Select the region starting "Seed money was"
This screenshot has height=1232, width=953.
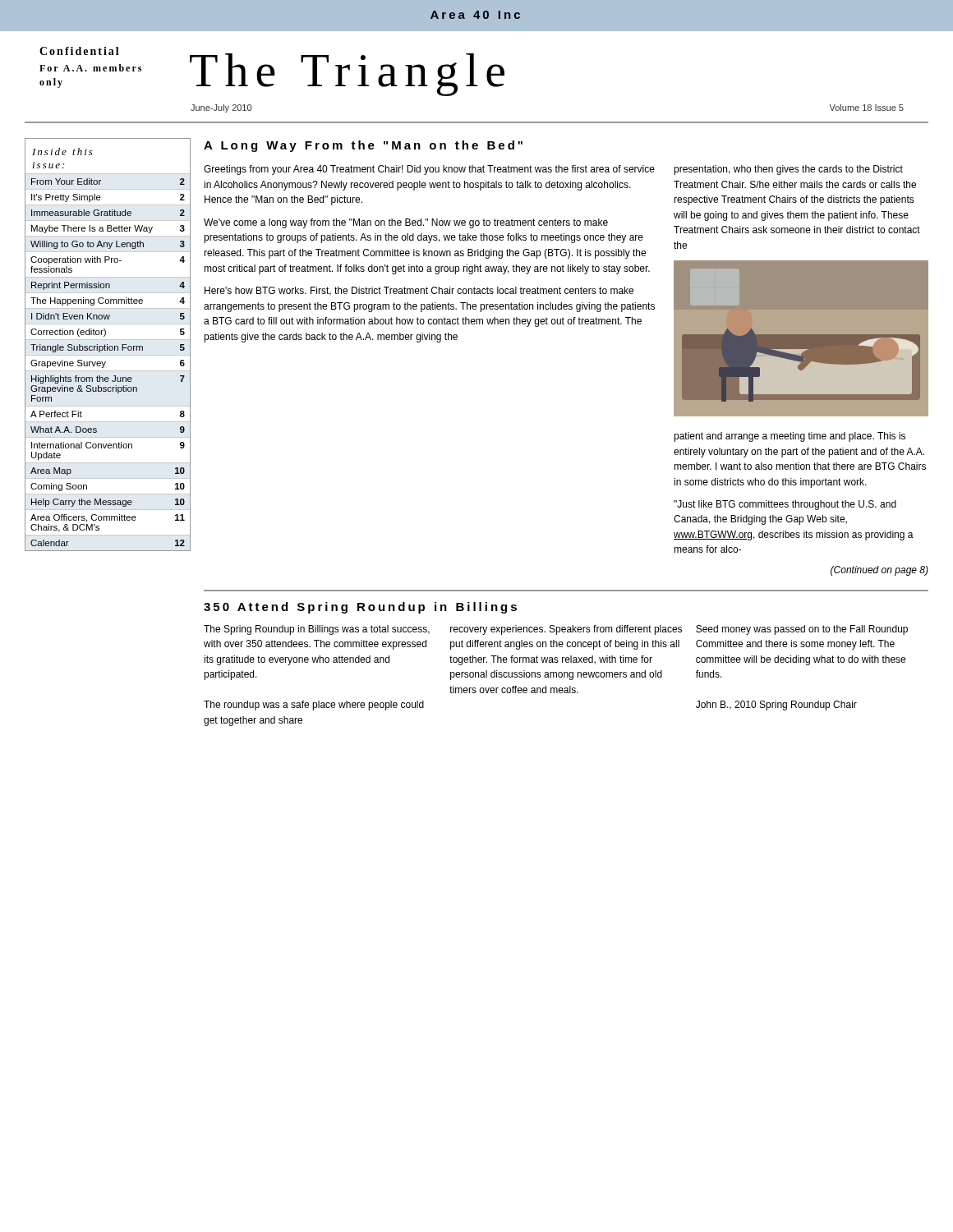802,667
